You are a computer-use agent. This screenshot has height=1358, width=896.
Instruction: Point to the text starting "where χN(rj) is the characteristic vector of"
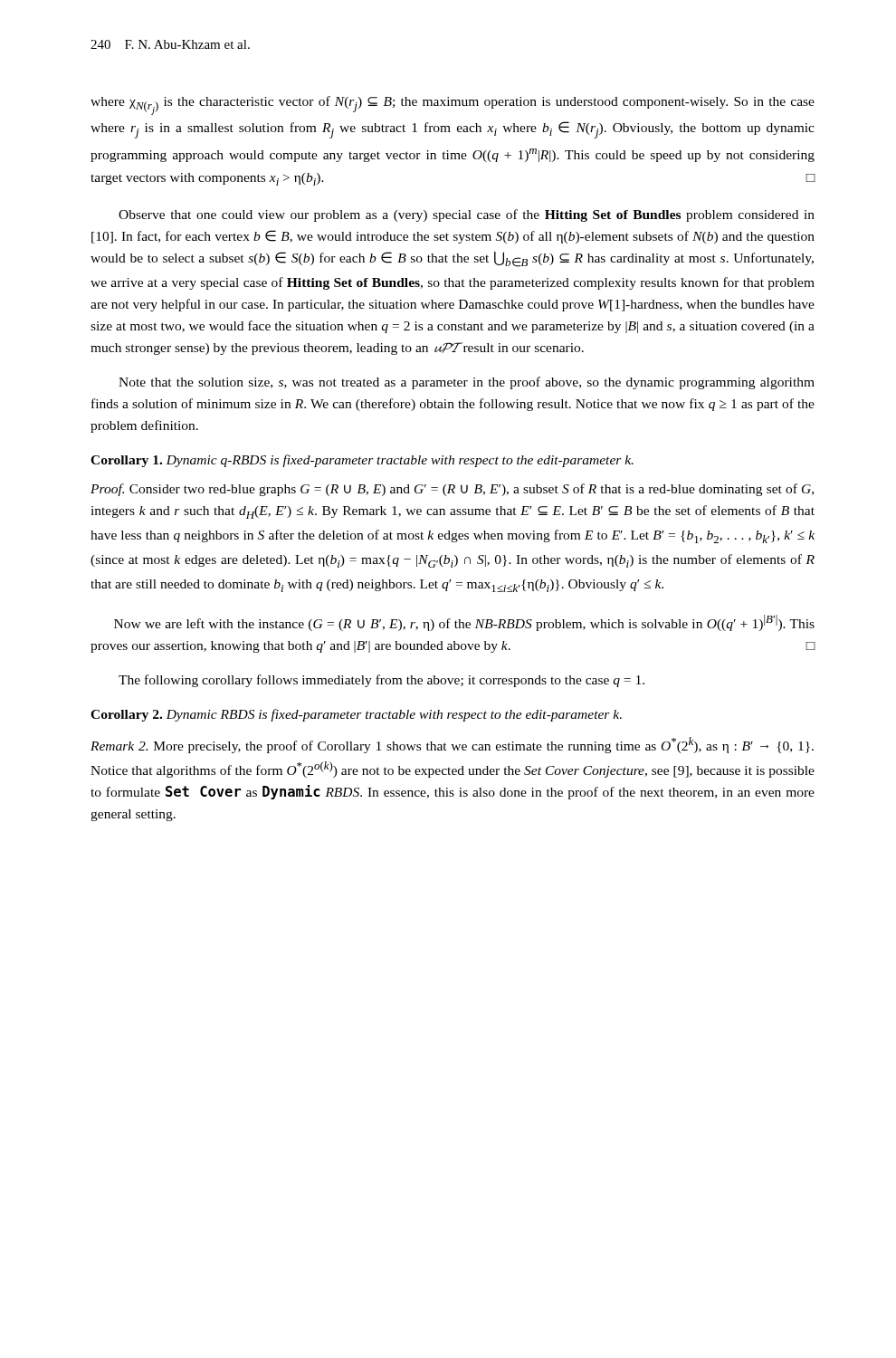click(x=453, y=141)
